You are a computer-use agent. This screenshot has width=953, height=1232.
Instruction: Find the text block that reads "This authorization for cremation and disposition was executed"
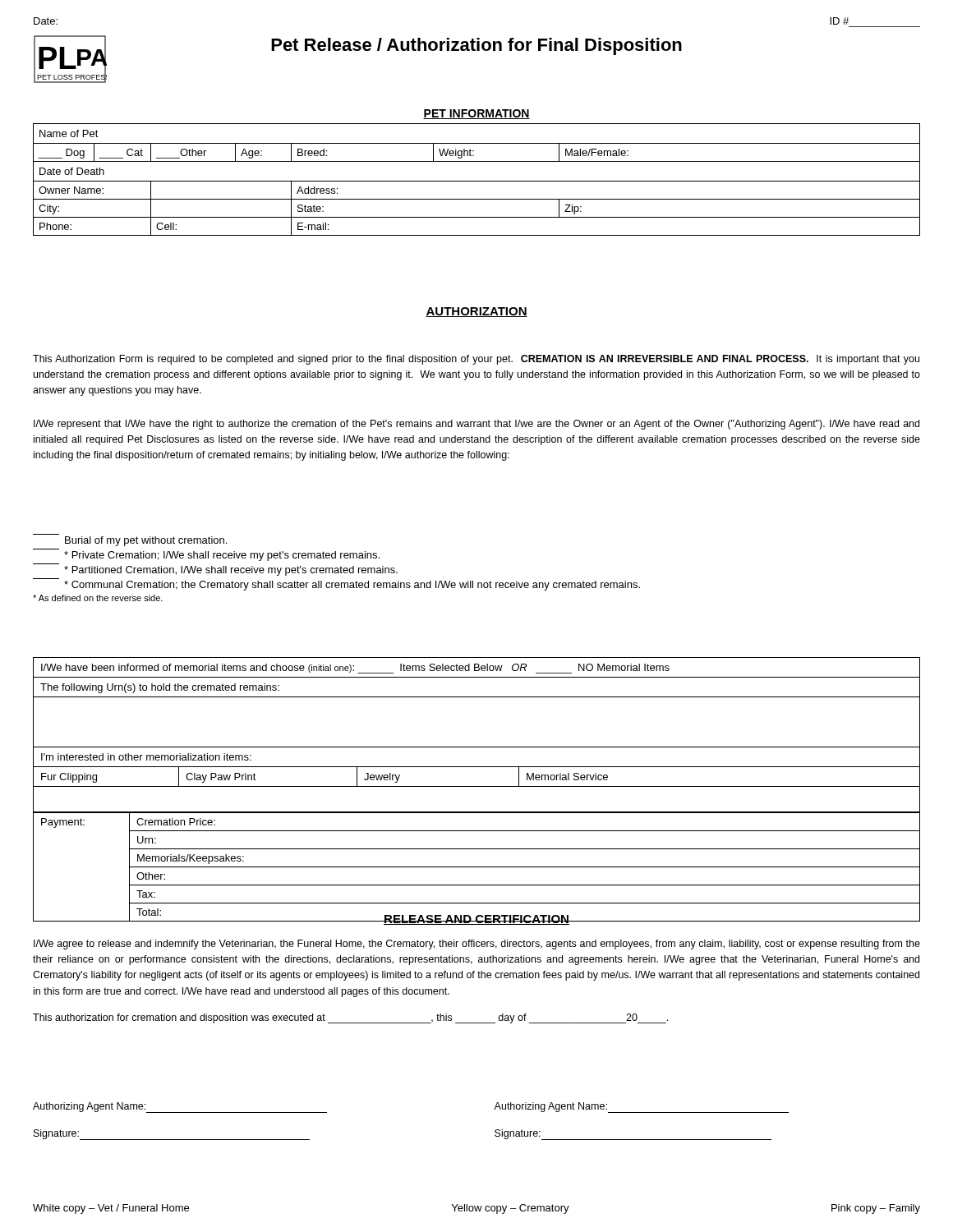351,1017
